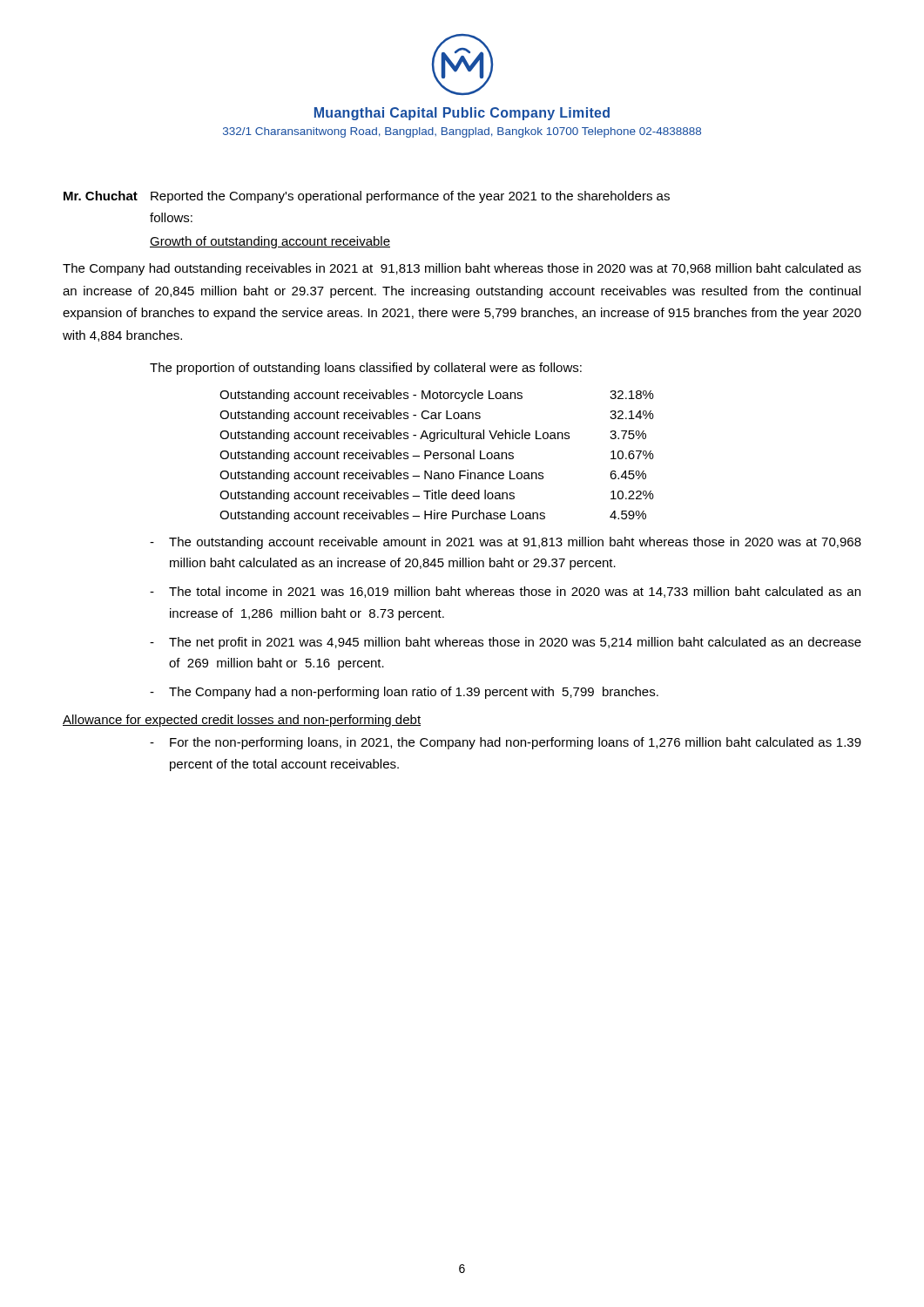Select a table
Image resolution: width=924 pixels, height=1307 pixels.
tap(540, 454)
